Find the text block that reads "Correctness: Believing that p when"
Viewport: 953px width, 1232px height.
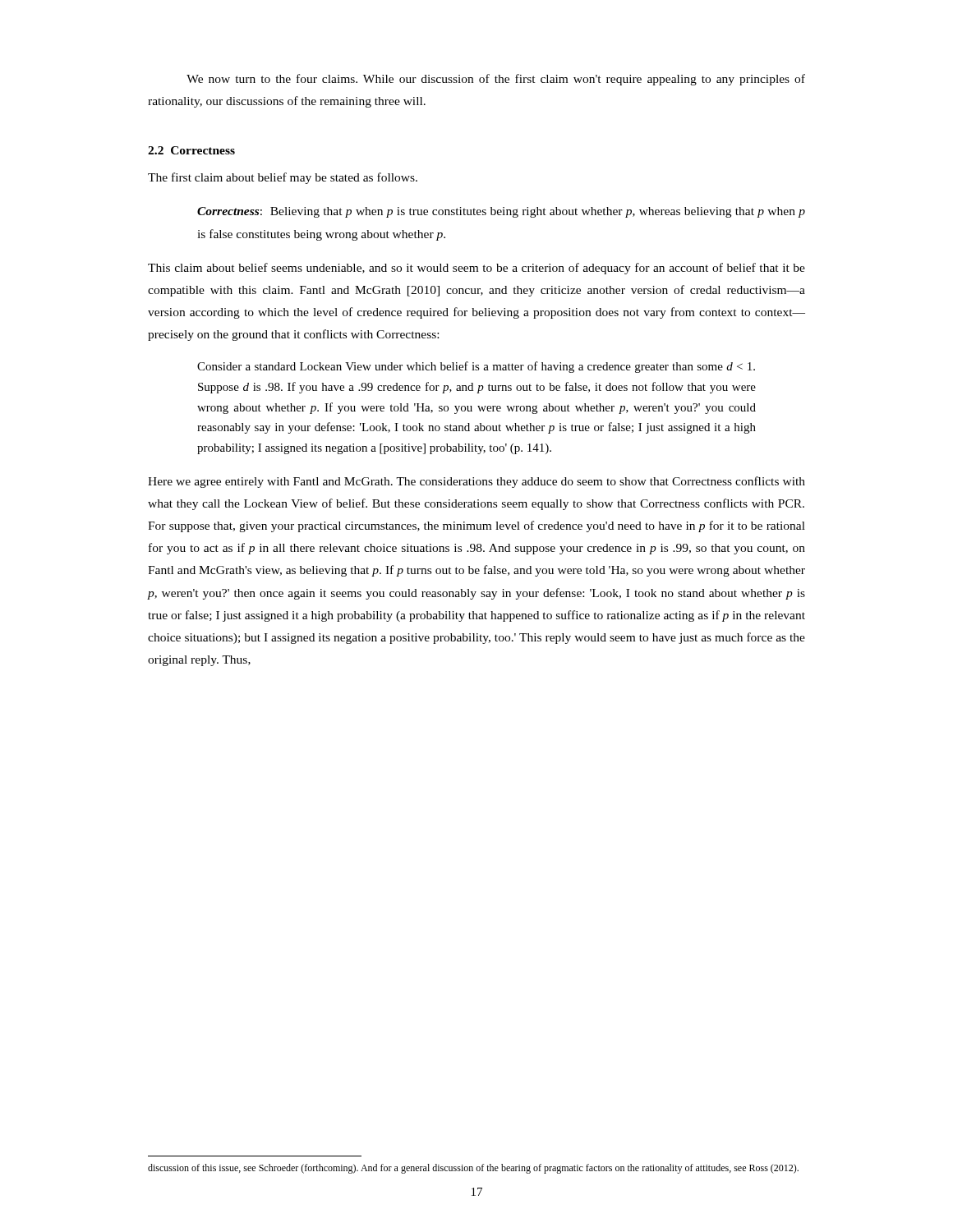[x=501, y=222]
